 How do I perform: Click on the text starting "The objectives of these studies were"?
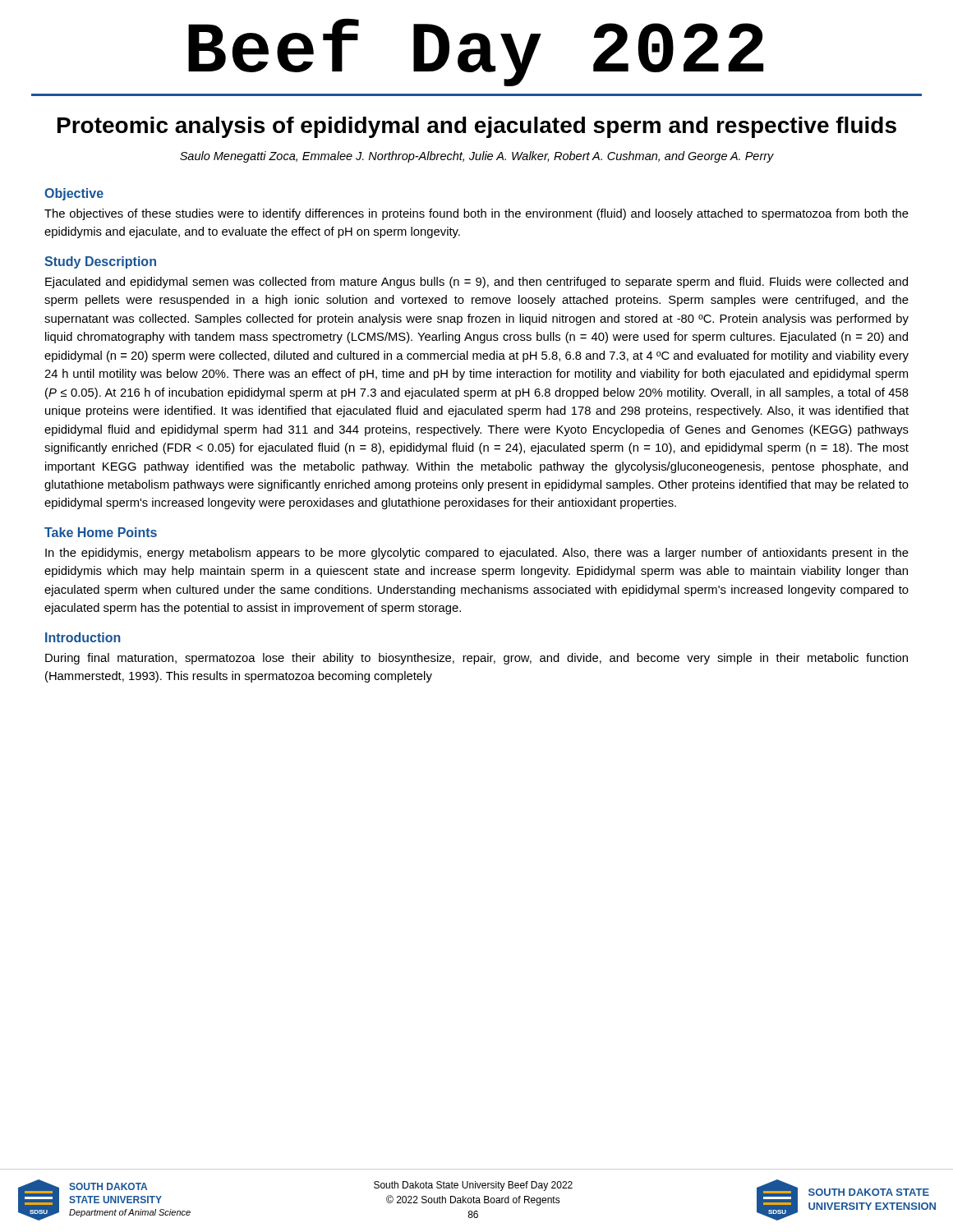(476, 222)
